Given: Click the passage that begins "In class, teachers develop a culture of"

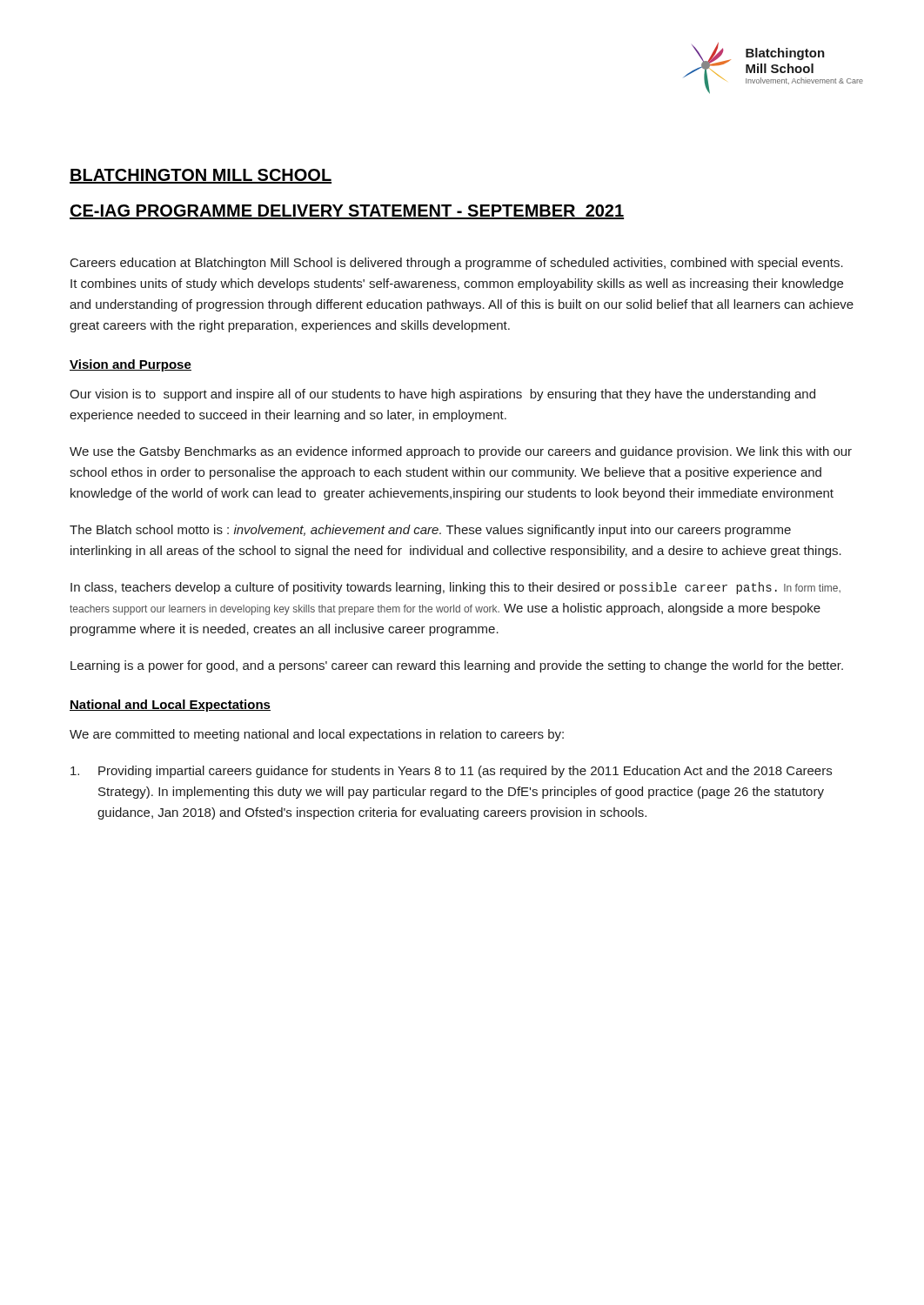Looking at the screenshot, I should point(455,608).
